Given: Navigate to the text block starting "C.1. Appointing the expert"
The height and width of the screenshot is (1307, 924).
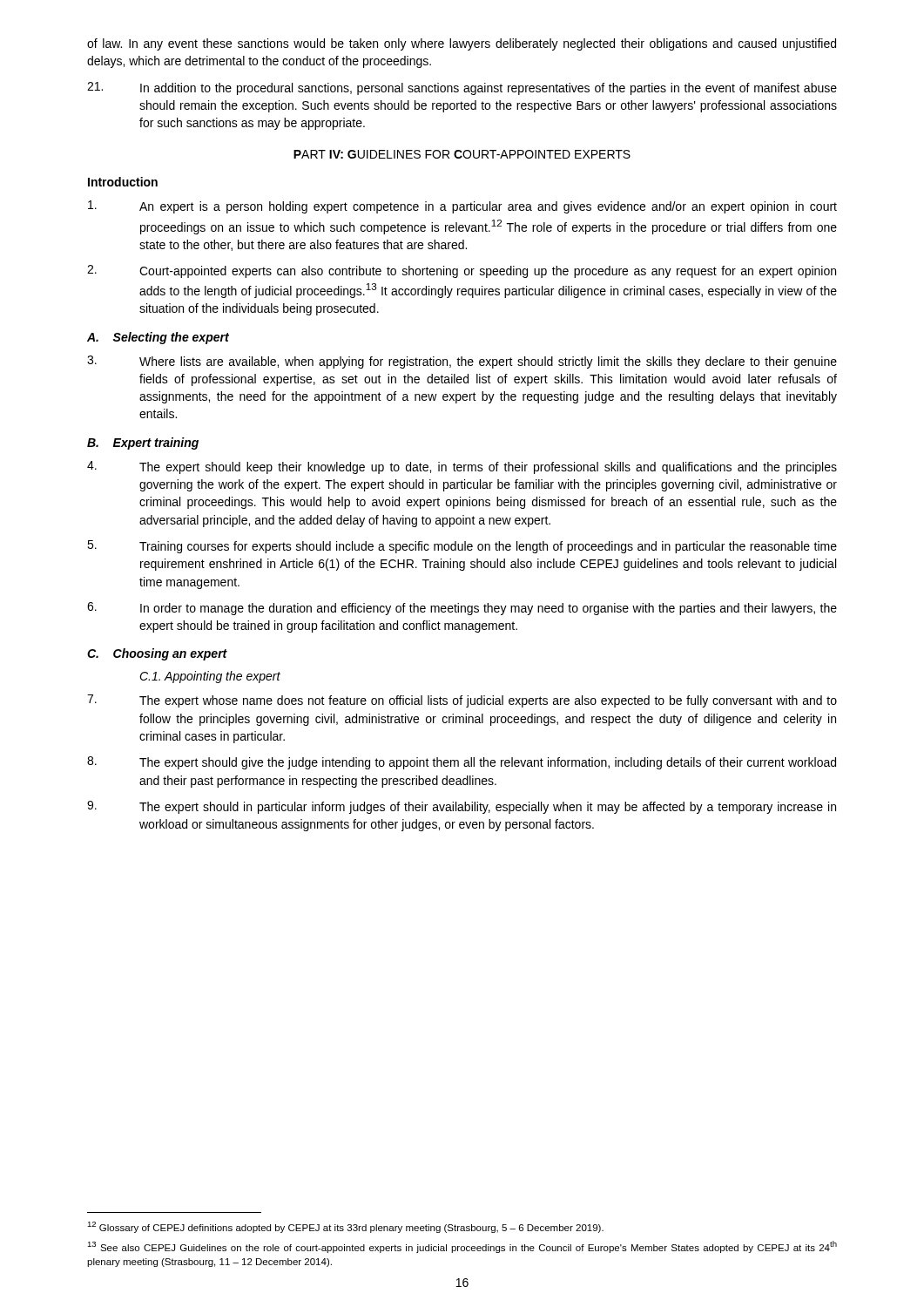Looking at the screenshot, I should tap(210, 677).
